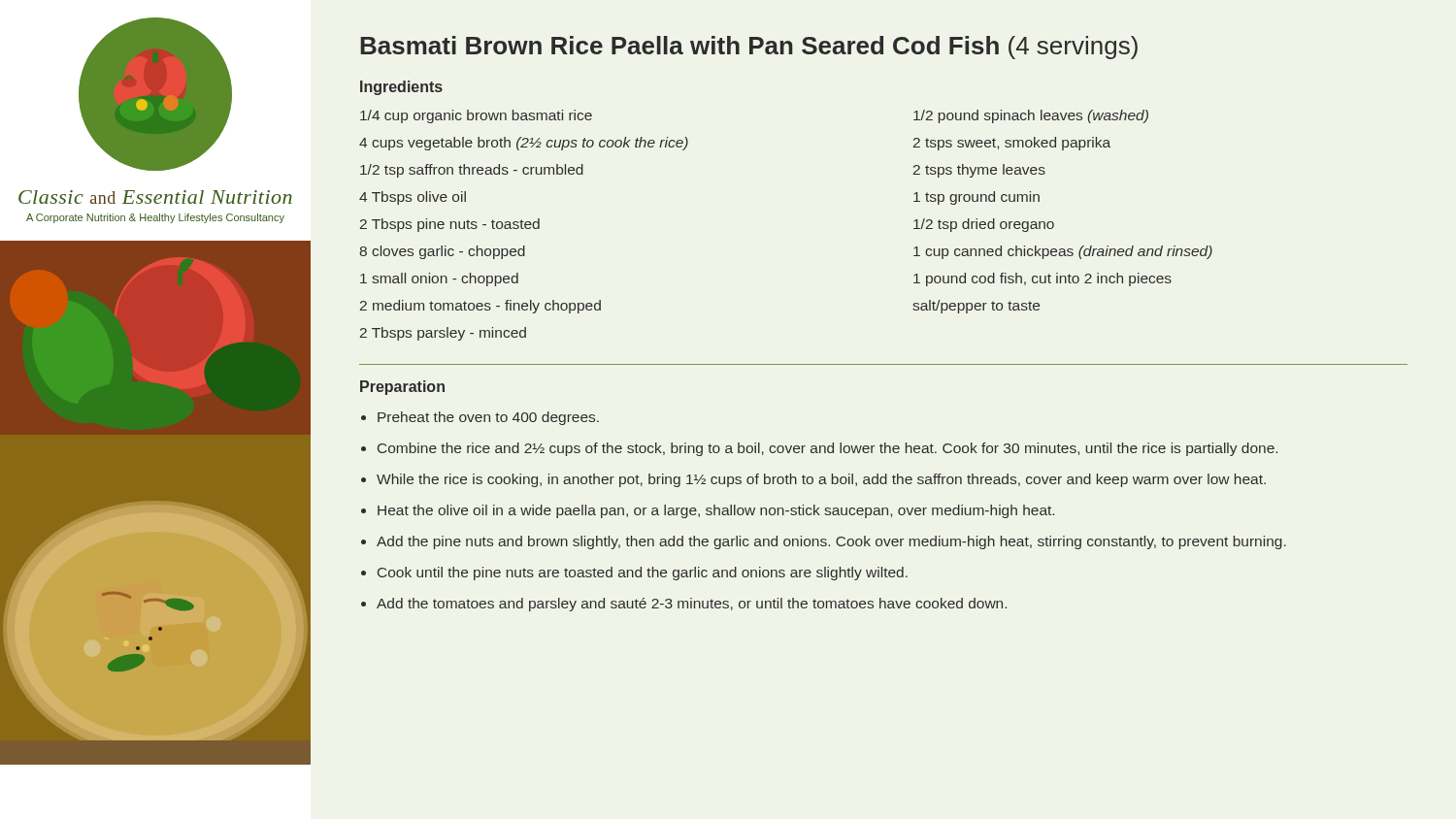Click on the passage starting "1/2 tsp saffron threads"
Image resolution: width=1456 pixels, height=819 pixels.
[x=472, y=169]
